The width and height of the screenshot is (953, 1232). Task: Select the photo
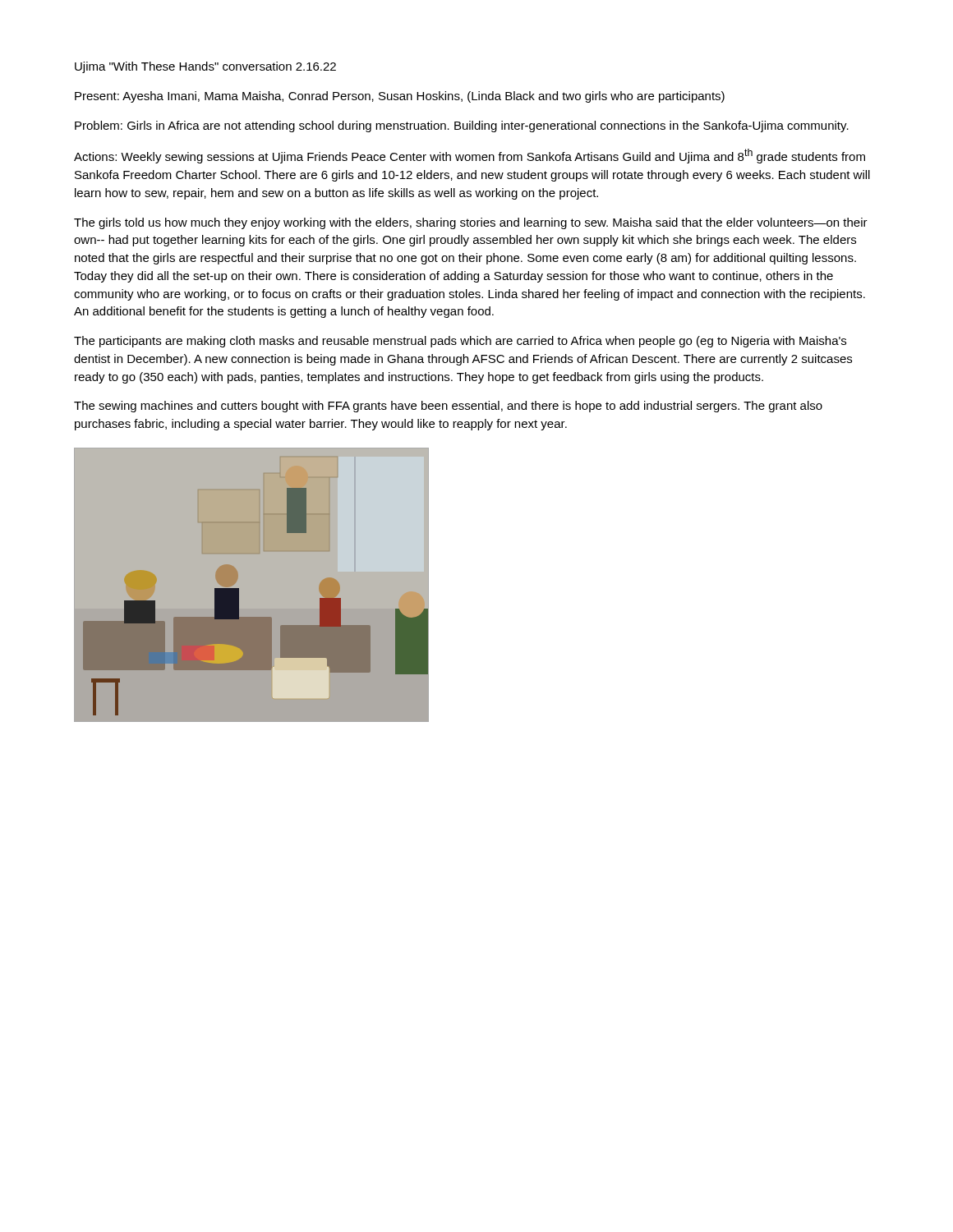251,585
